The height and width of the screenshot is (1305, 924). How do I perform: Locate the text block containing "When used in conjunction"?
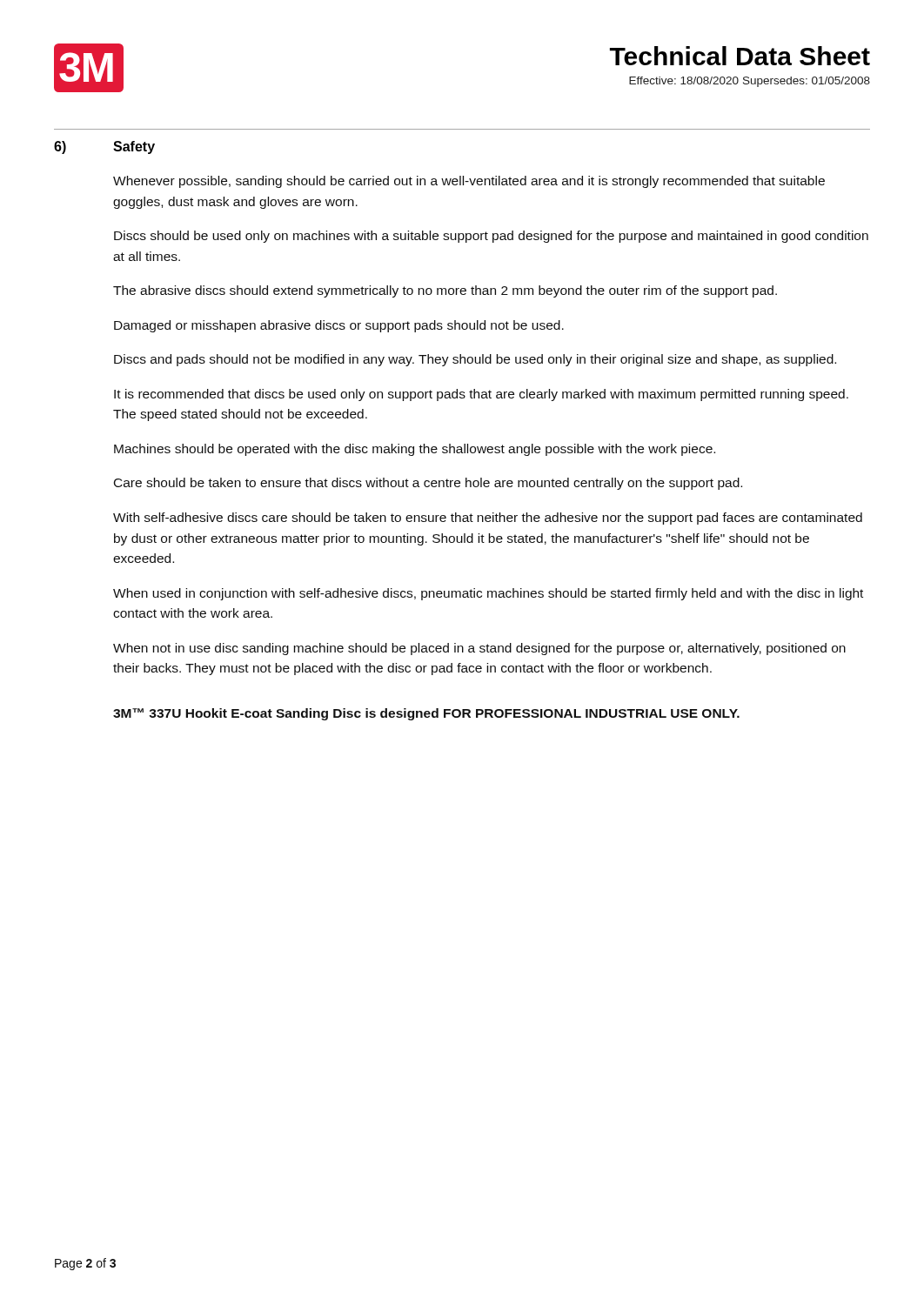coord(488,603)
